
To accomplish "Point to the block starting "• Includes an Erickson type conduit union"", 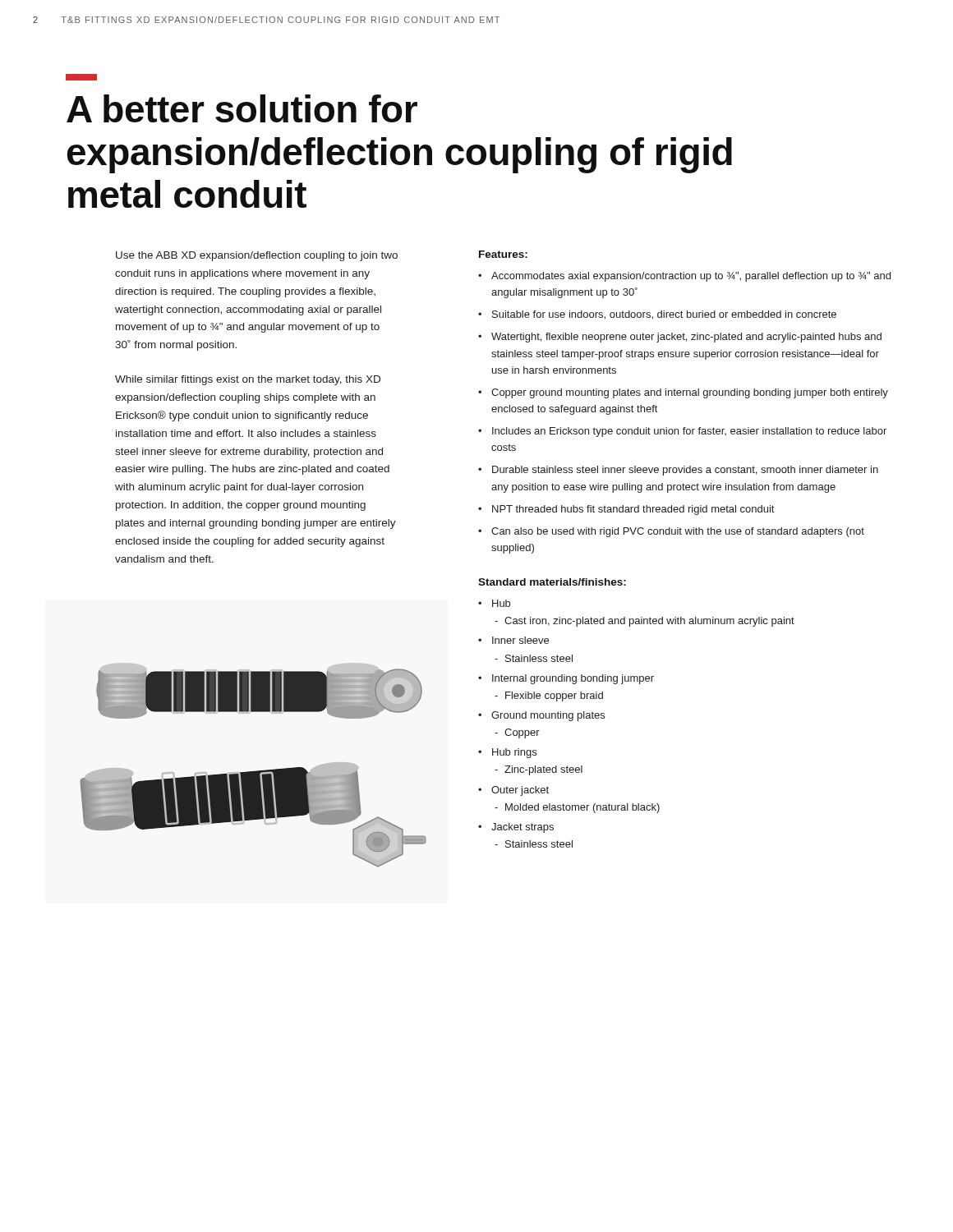I will (x=682, y=438).
